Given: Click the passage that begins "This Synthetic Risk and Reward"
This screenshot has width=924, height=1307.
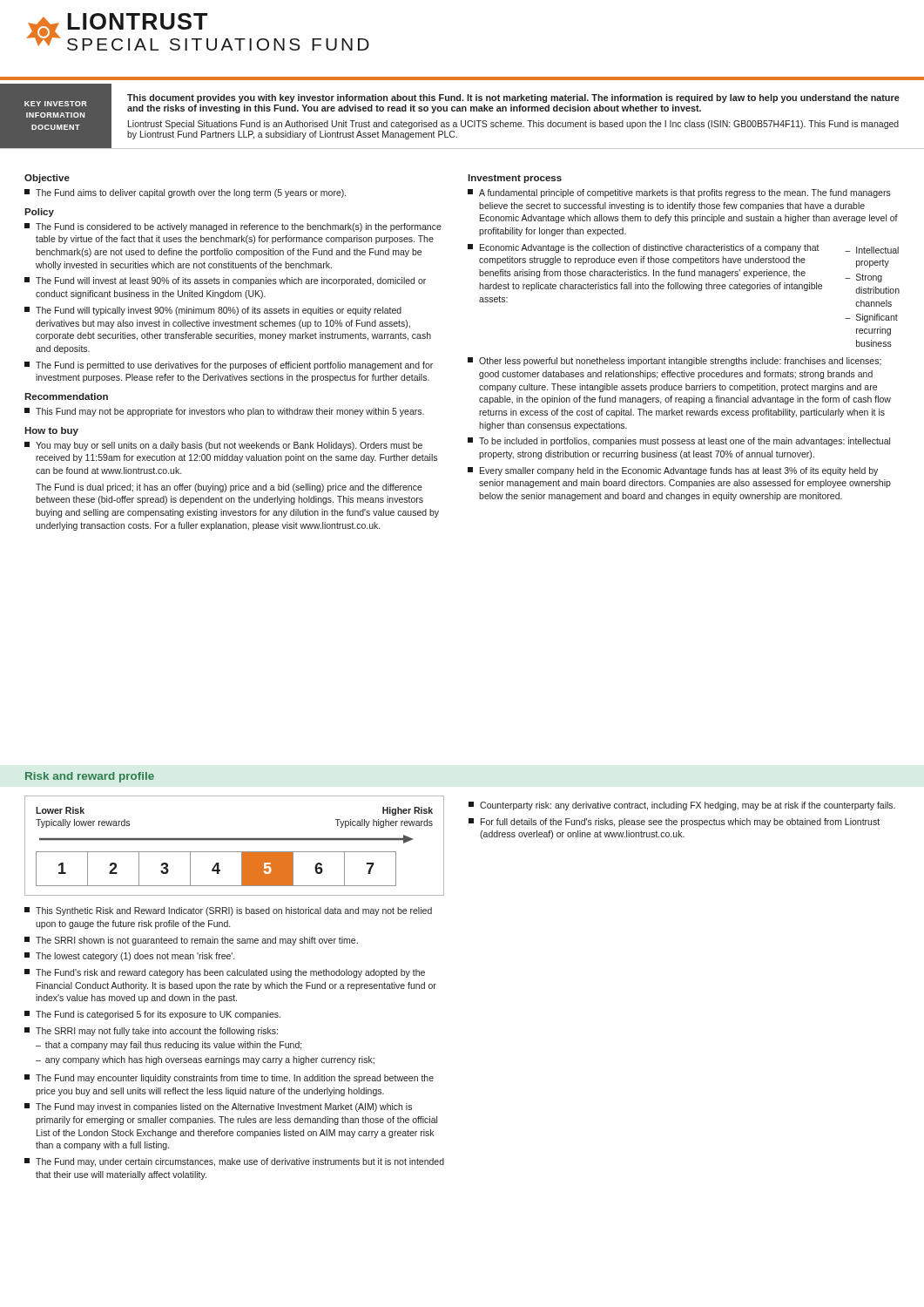Looking at the screenshot, I should coord(234,918).
